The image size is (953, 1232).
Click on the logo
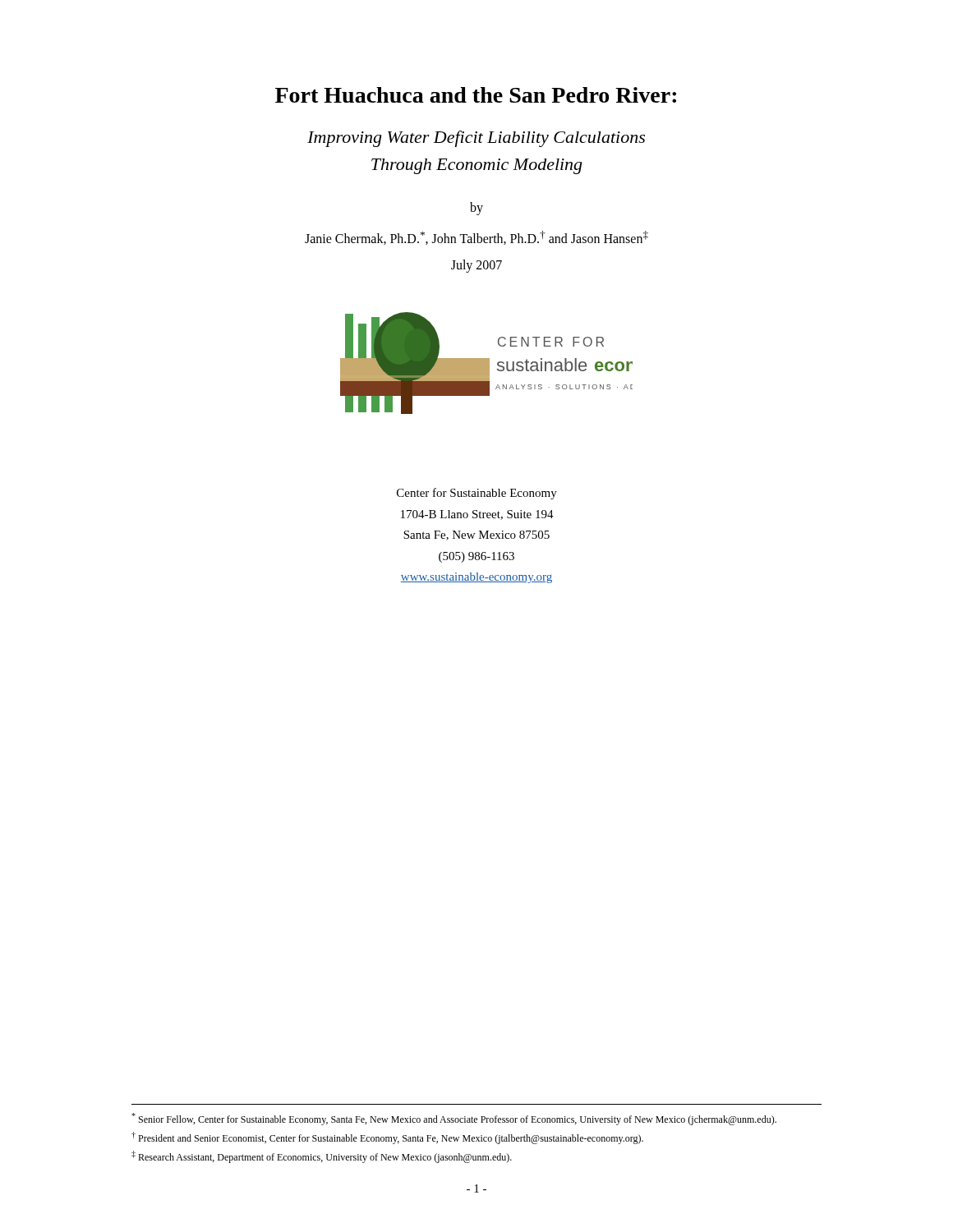(476, 375)
